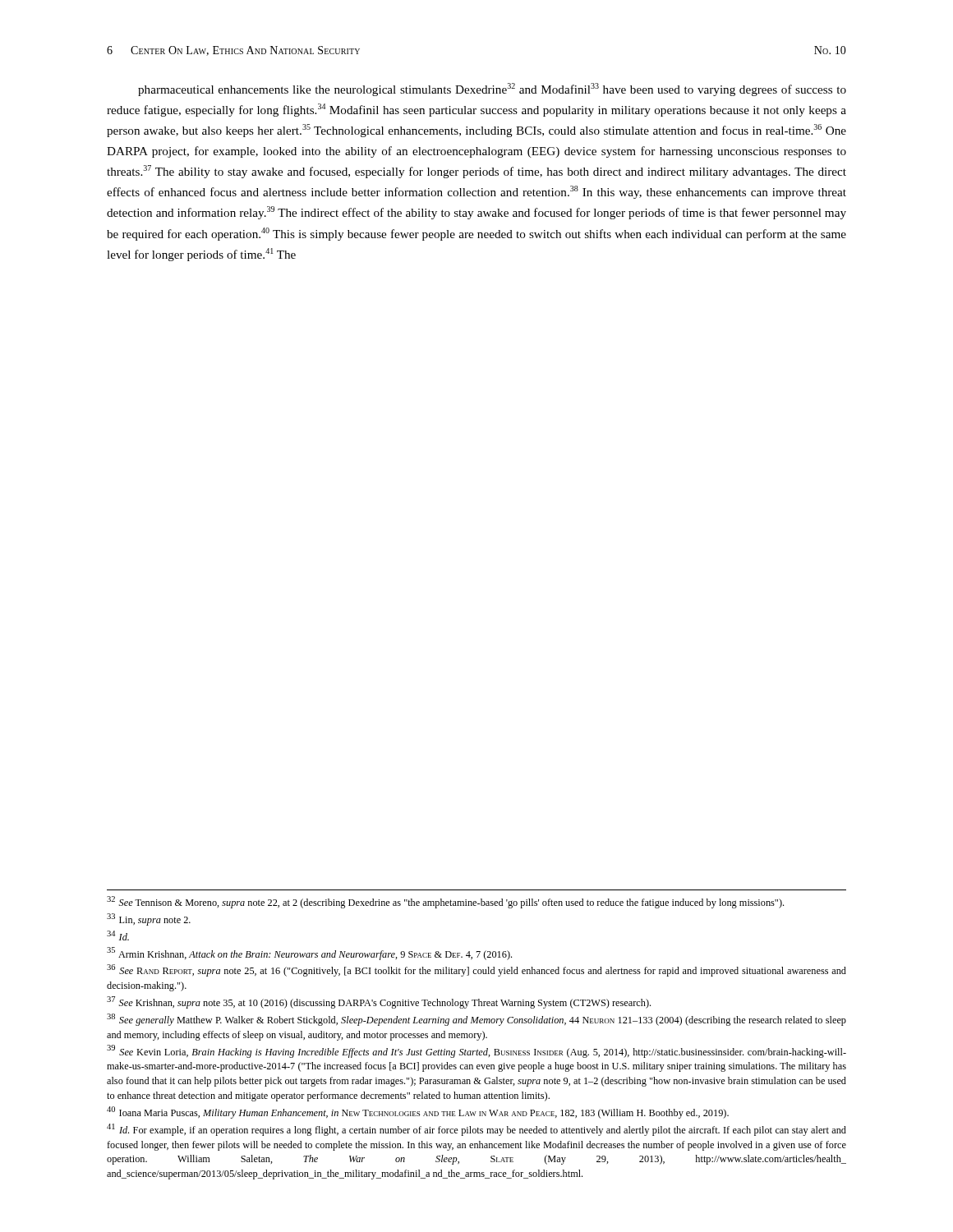Select the region starting "36 See Rand Report, supra note"
Image resolution: width=953 pixels, height=1232 pixels.
[476, 978]
